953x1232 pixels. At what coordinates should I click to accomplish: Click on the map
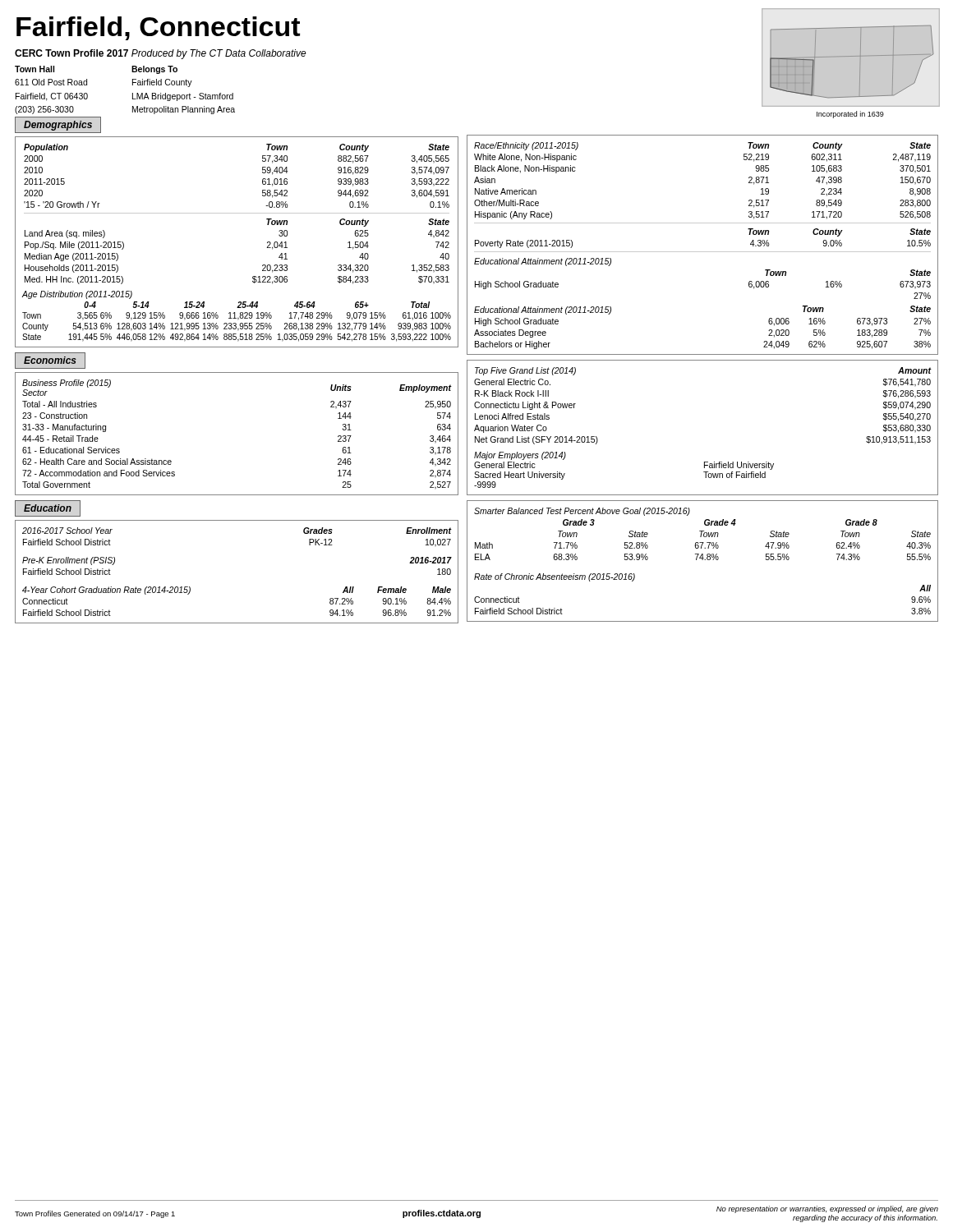pyautogui.click(x=850, y=63)
